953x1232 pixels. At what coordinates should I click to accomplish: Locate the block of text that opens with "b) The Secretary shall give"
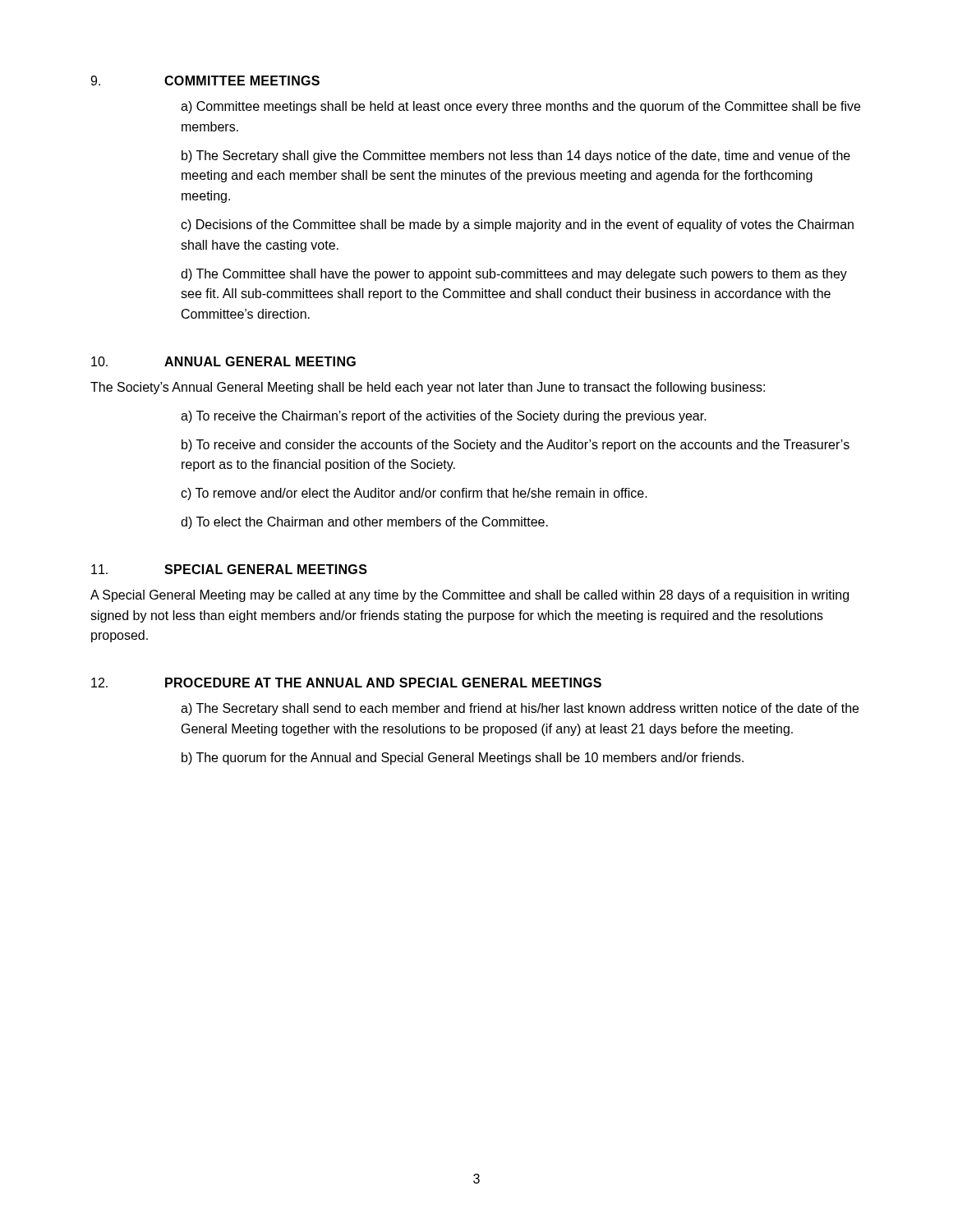pyautogui.click(x=516, y=176)
